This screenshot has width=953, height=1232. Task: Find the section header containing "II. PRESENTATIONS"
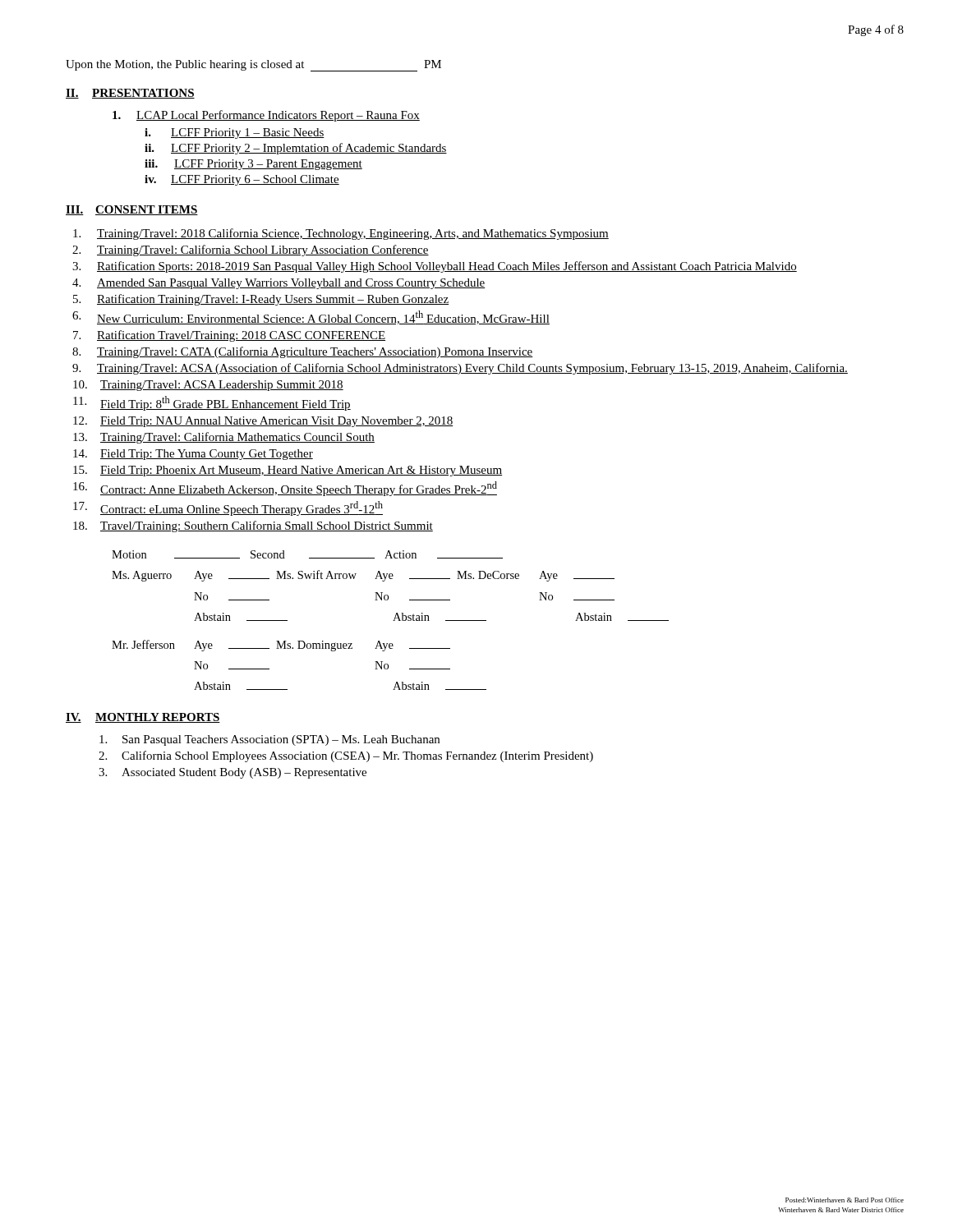tap(130, 93)
